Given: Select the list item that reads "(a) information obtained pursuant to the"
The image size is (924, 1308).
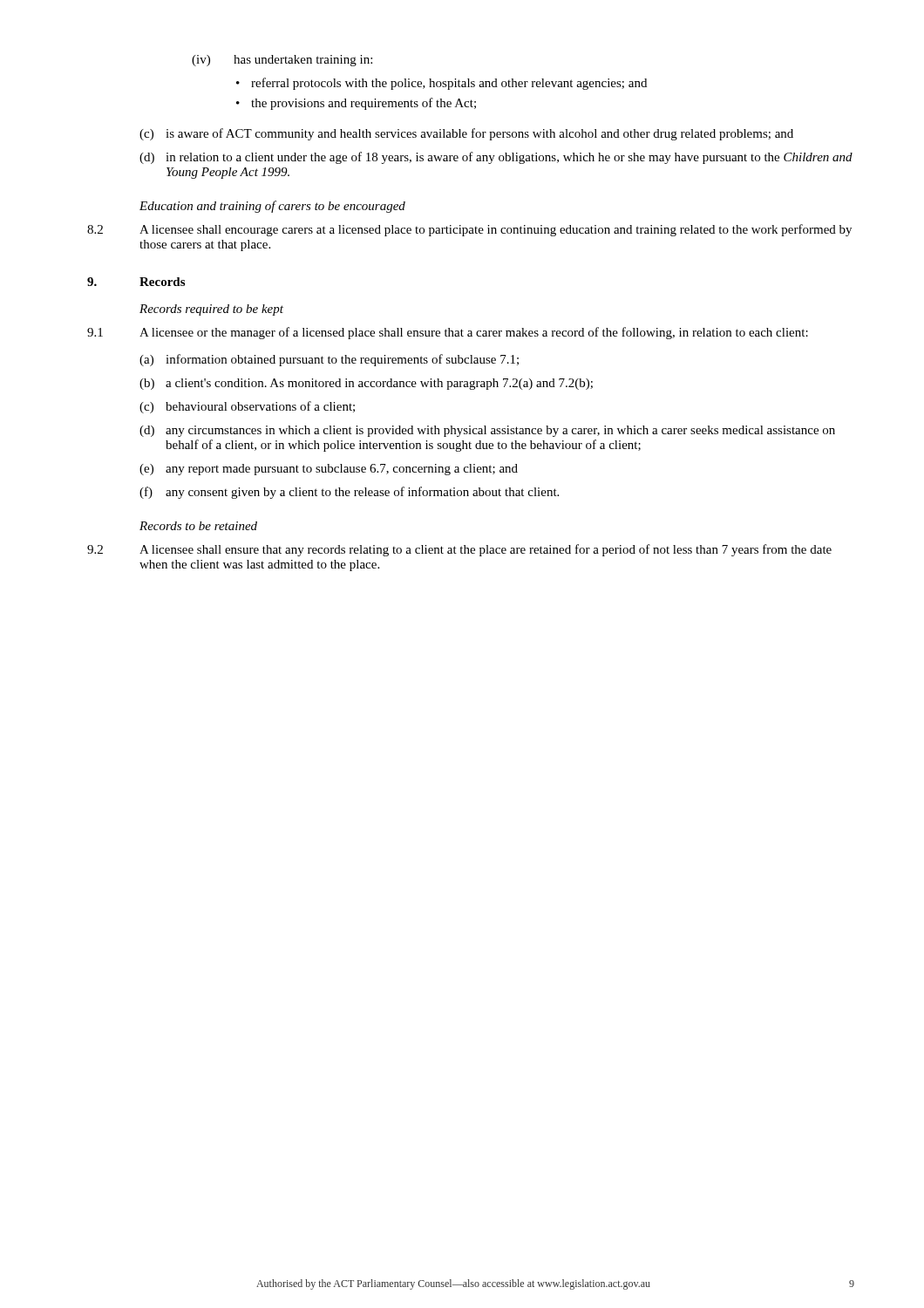Looking at the screenshot, I should pyautogui.click(x=497, y=360).
